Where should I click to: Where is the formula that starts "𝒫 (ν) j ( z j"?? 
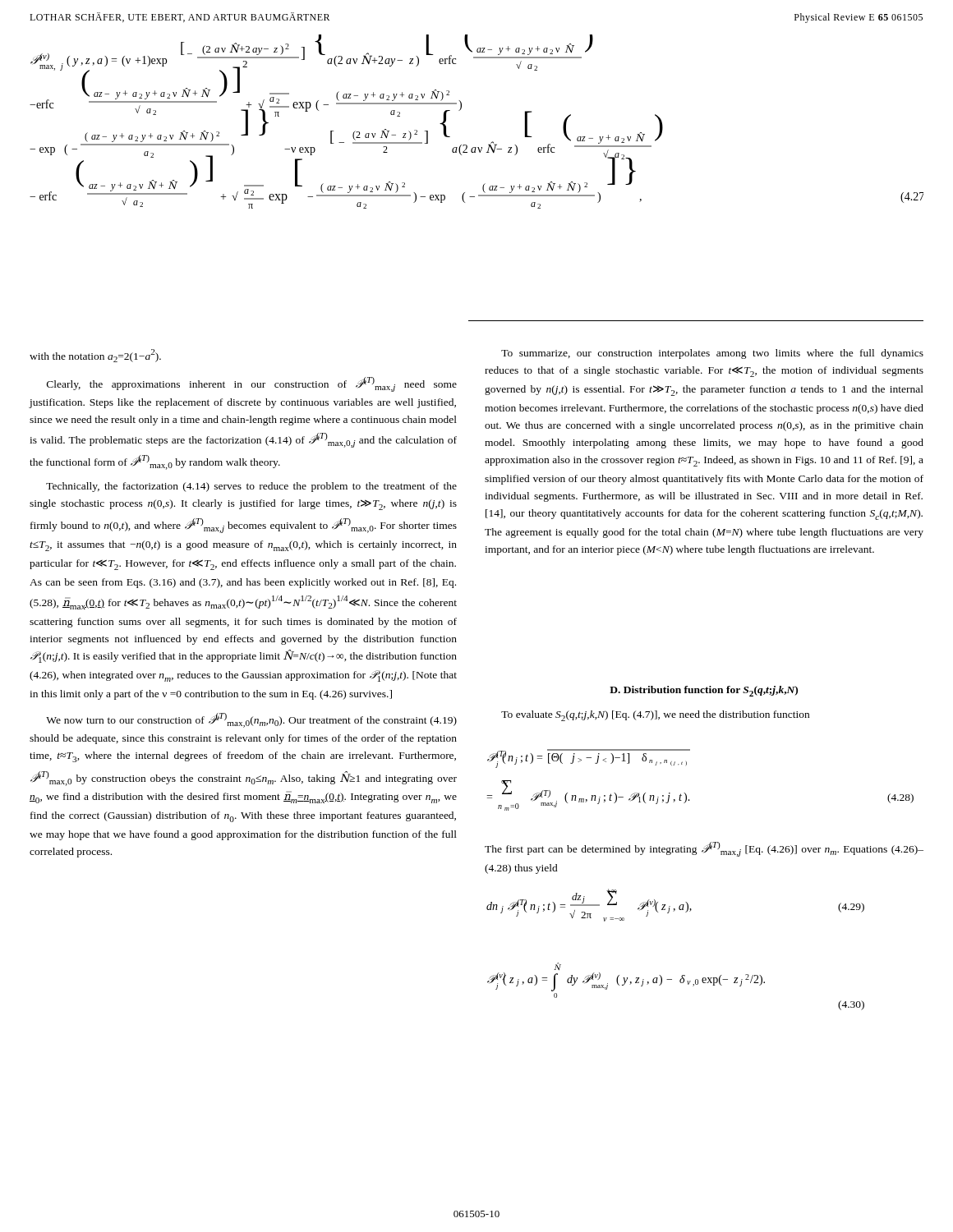(704, 986)
